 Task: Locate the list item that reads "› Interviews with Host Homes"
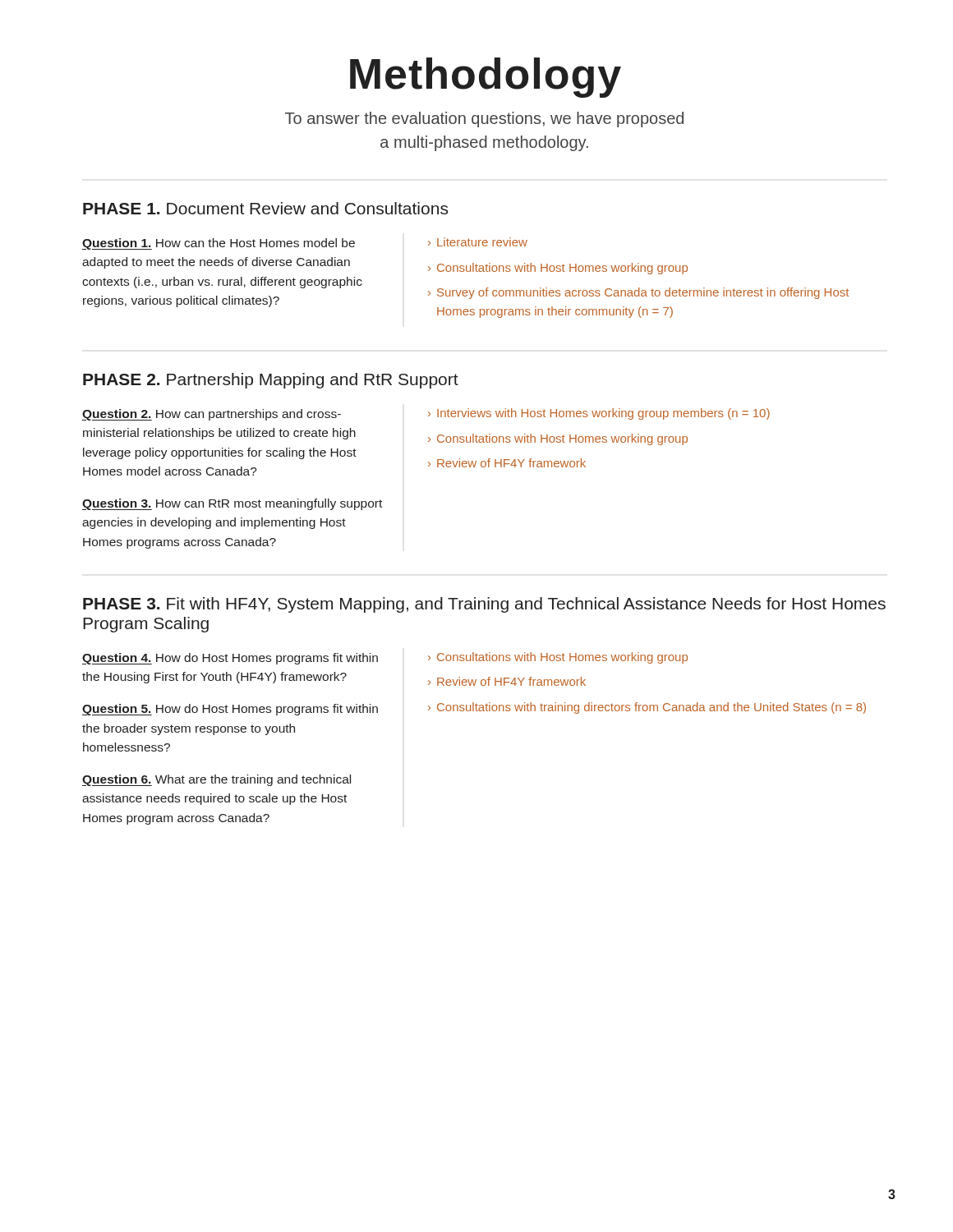(x=599, y=413)
